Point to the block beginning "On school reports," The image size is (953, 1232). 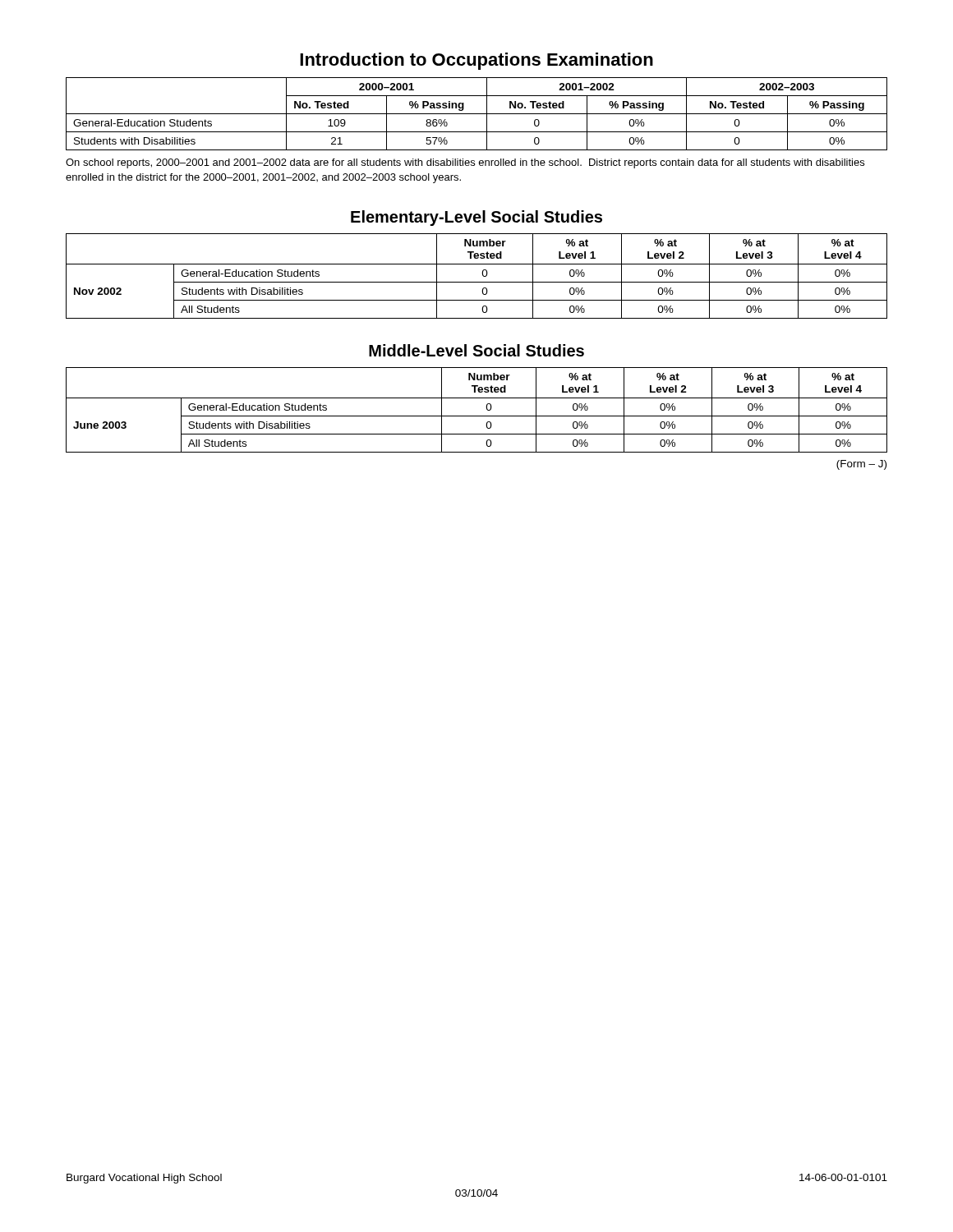tap(465, 170)
